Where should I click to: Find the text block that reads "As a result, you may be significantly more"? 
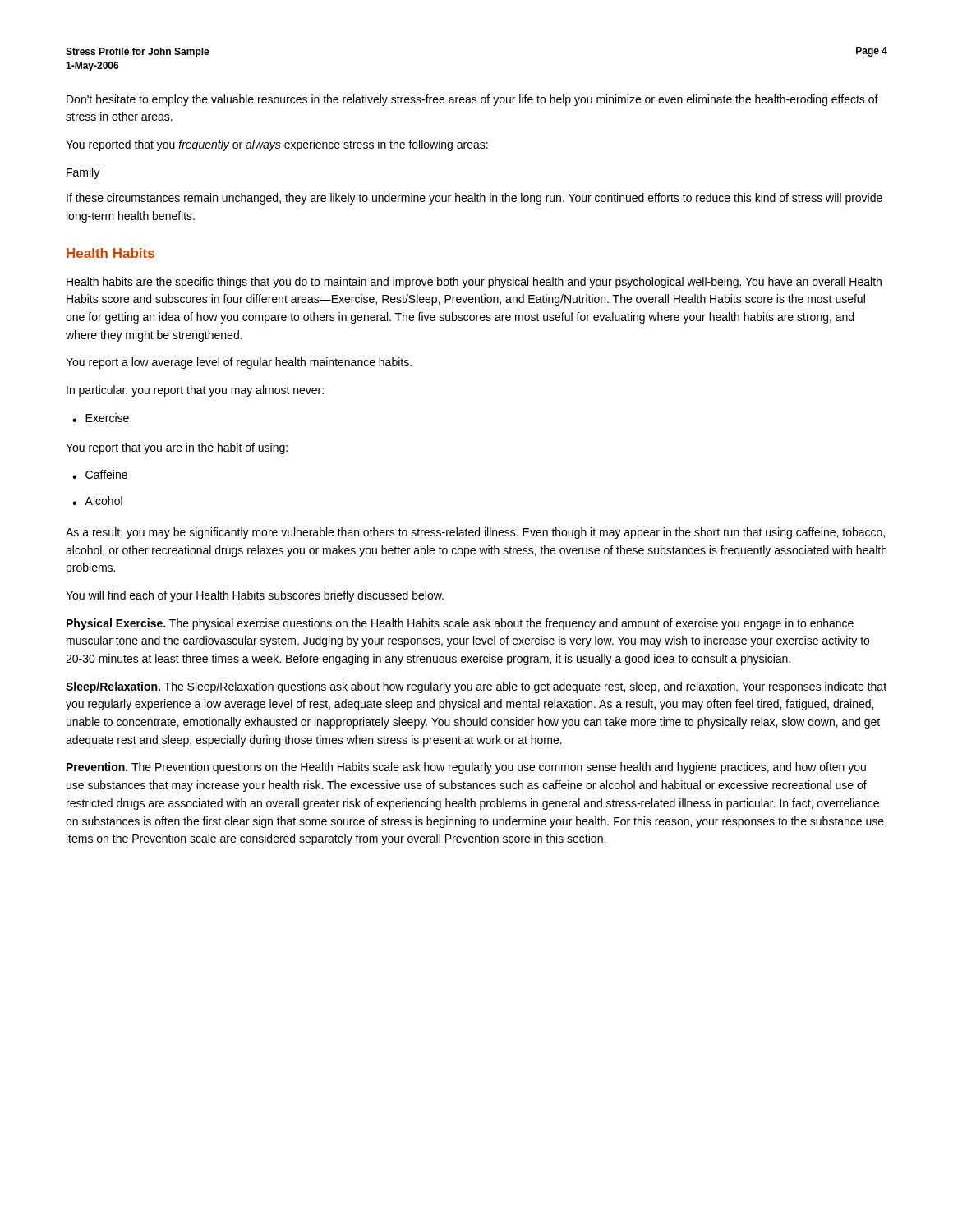[x=476, y=550]
